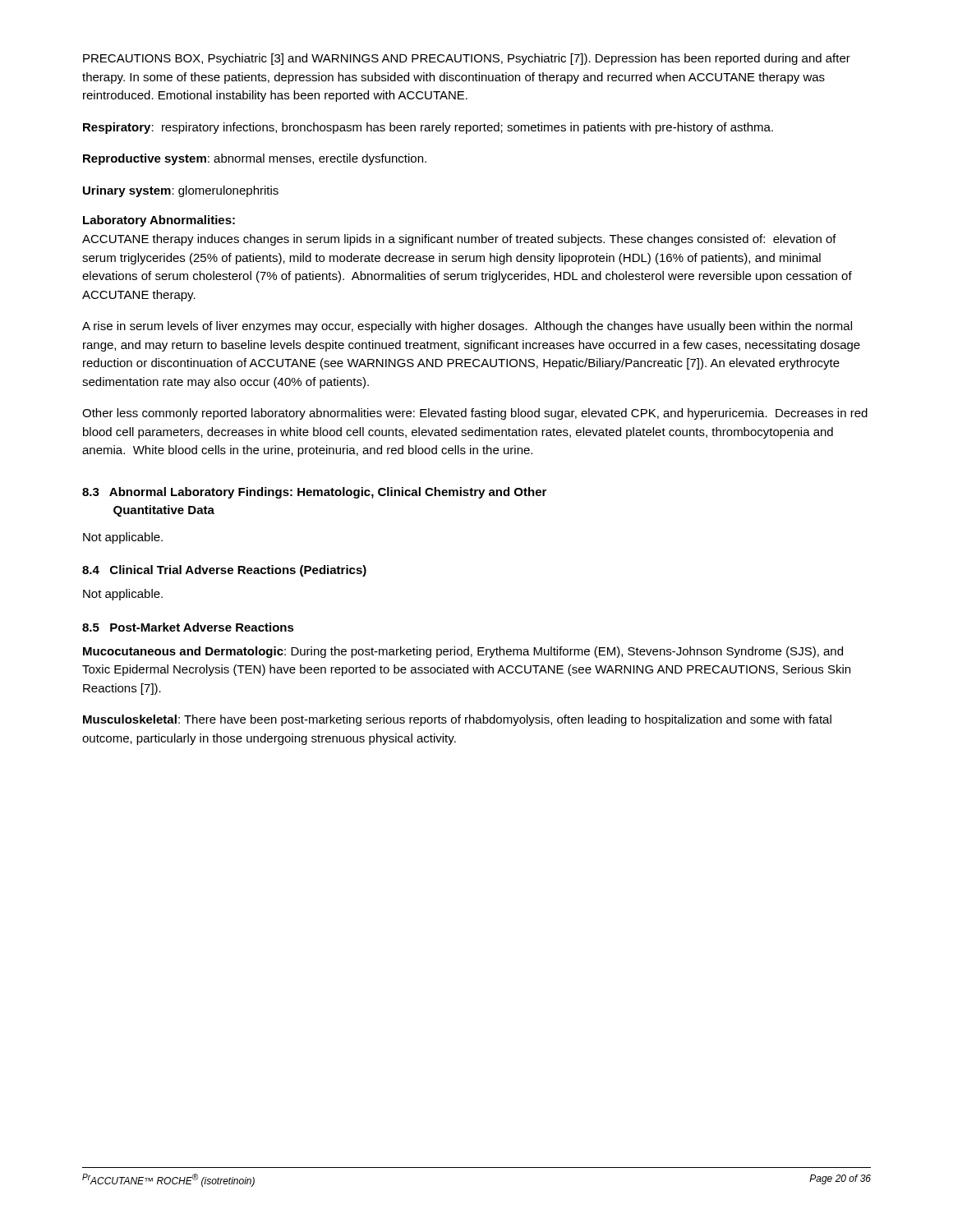Screen dimensions: 1232x953
Task: Select the section header containing "8.4 Clinical Trial Adverse Reactions (Pediatrics)"
Action: pos(224,570)
